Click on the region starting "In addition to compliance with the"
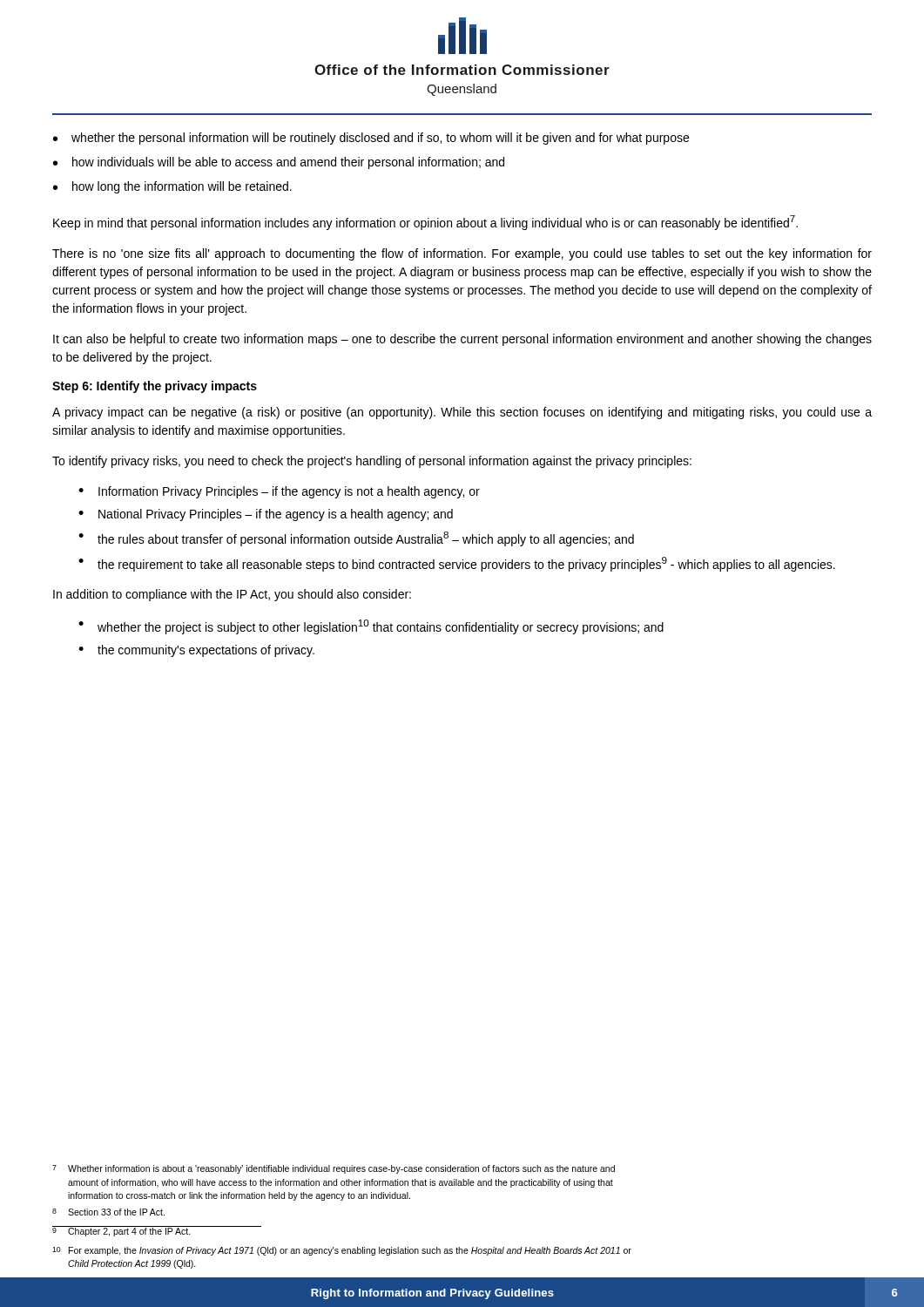 click(232, 594)
